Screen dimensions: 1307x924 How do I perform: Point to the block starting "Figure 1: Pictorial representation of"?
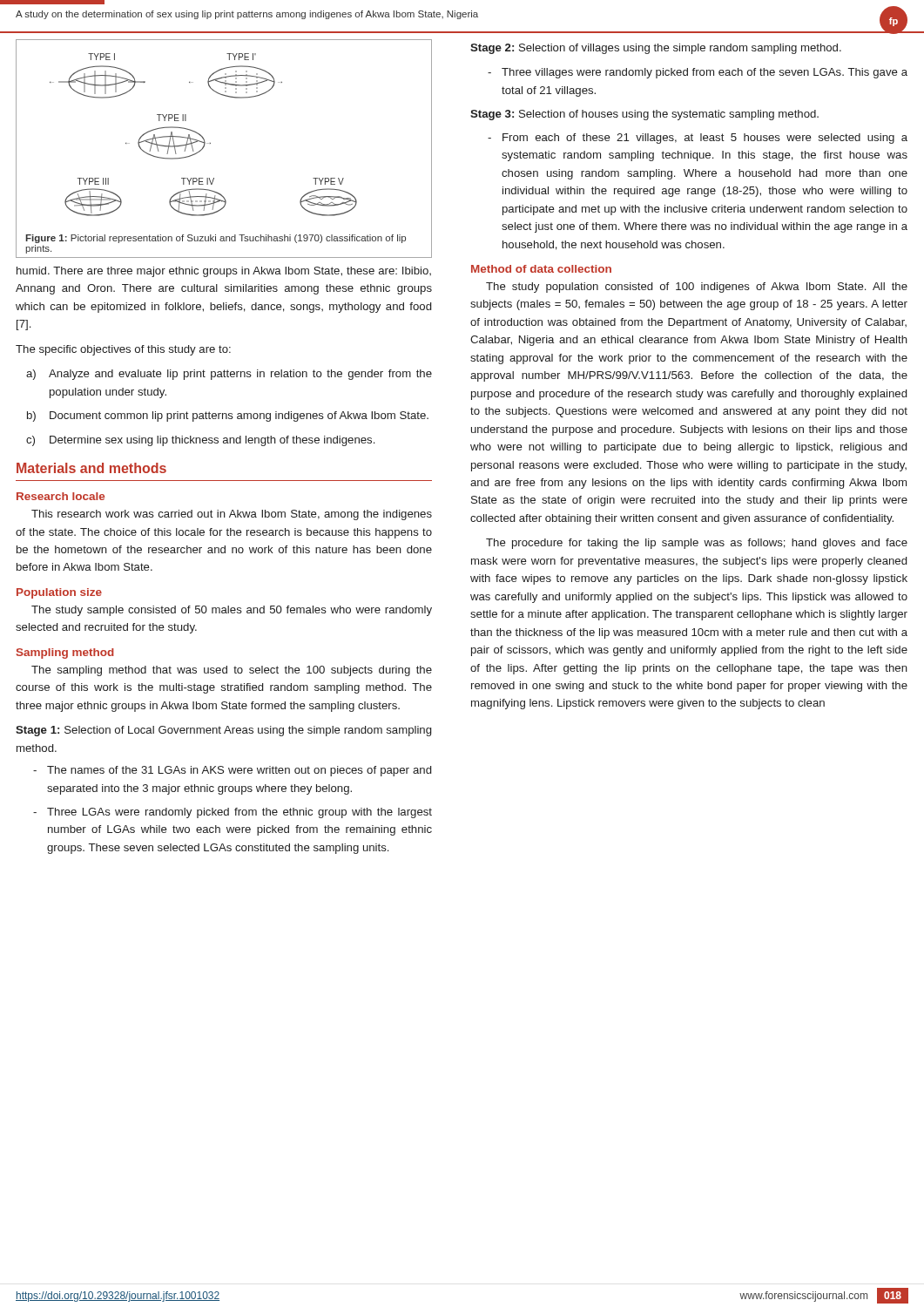click(216, 243)
